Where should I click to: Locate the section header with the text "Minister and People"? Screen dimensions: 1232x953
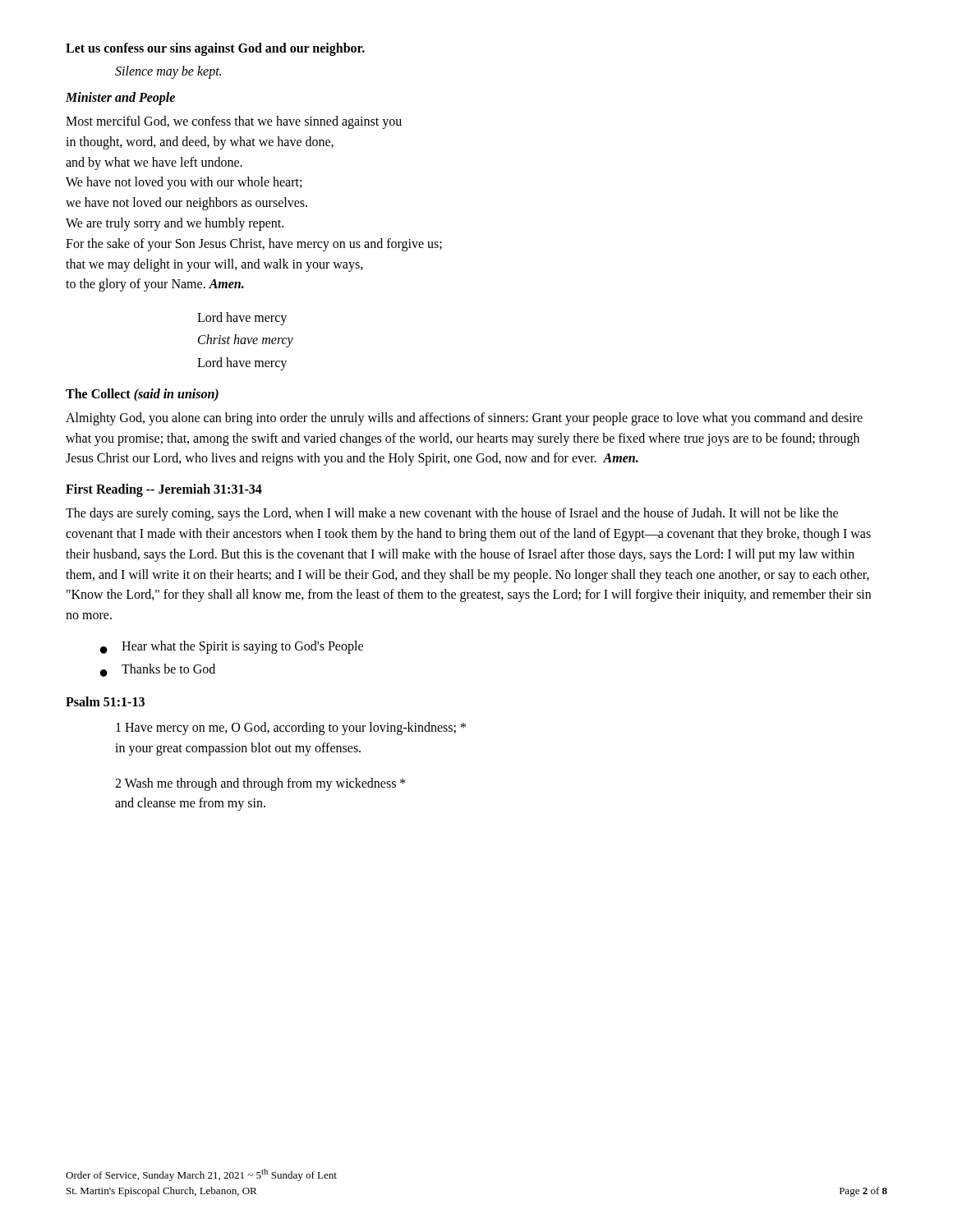click(121, 97)
